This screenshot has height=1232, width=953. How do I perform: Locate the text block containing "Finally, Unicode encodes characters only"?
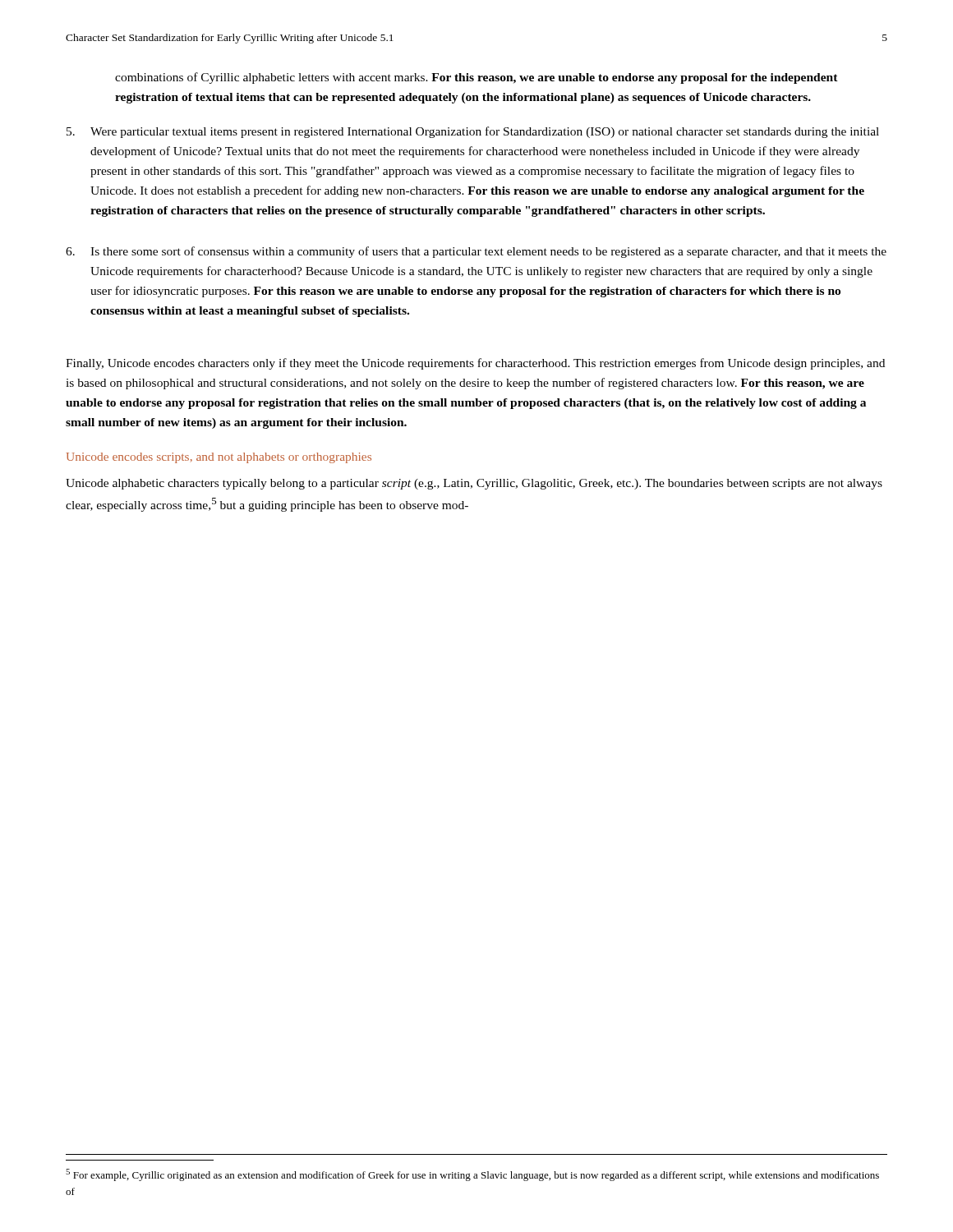[x=475, y=392]
